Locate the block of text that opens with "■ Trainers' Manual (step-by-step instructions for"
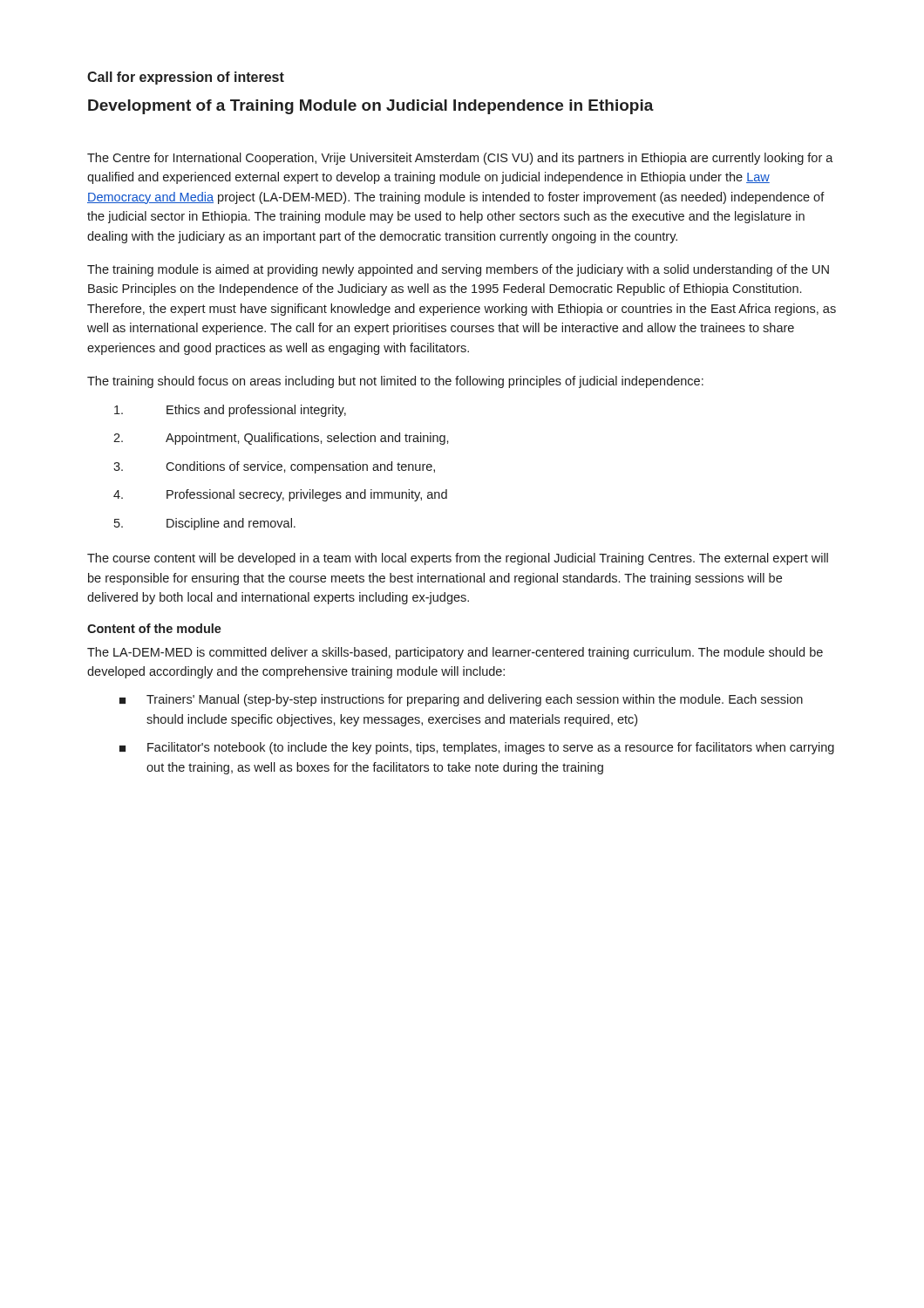 point(471,710)
